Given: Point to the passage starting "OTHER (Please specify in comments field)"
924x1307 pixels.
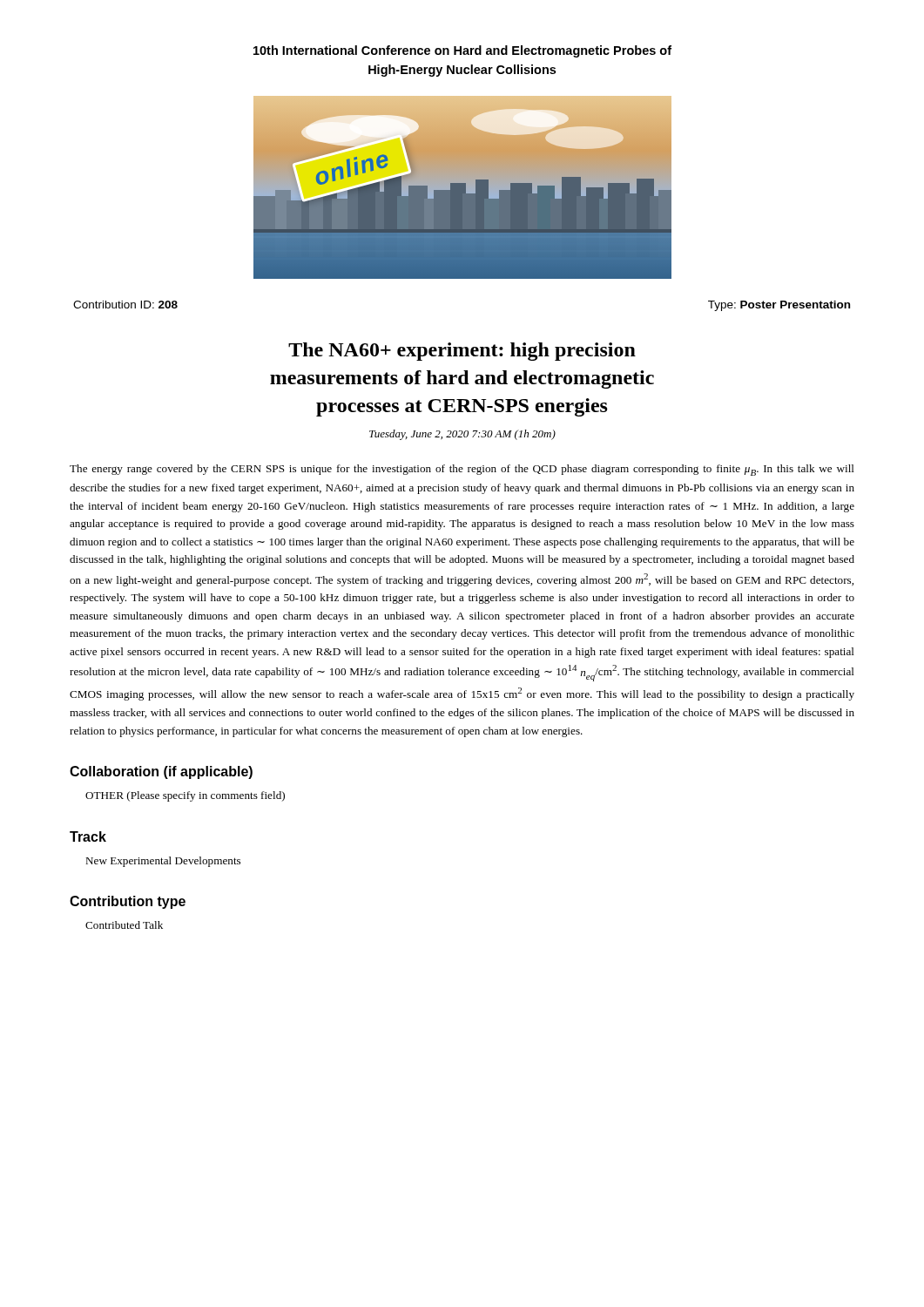Looking at the screenshot, I should (185, 795).
